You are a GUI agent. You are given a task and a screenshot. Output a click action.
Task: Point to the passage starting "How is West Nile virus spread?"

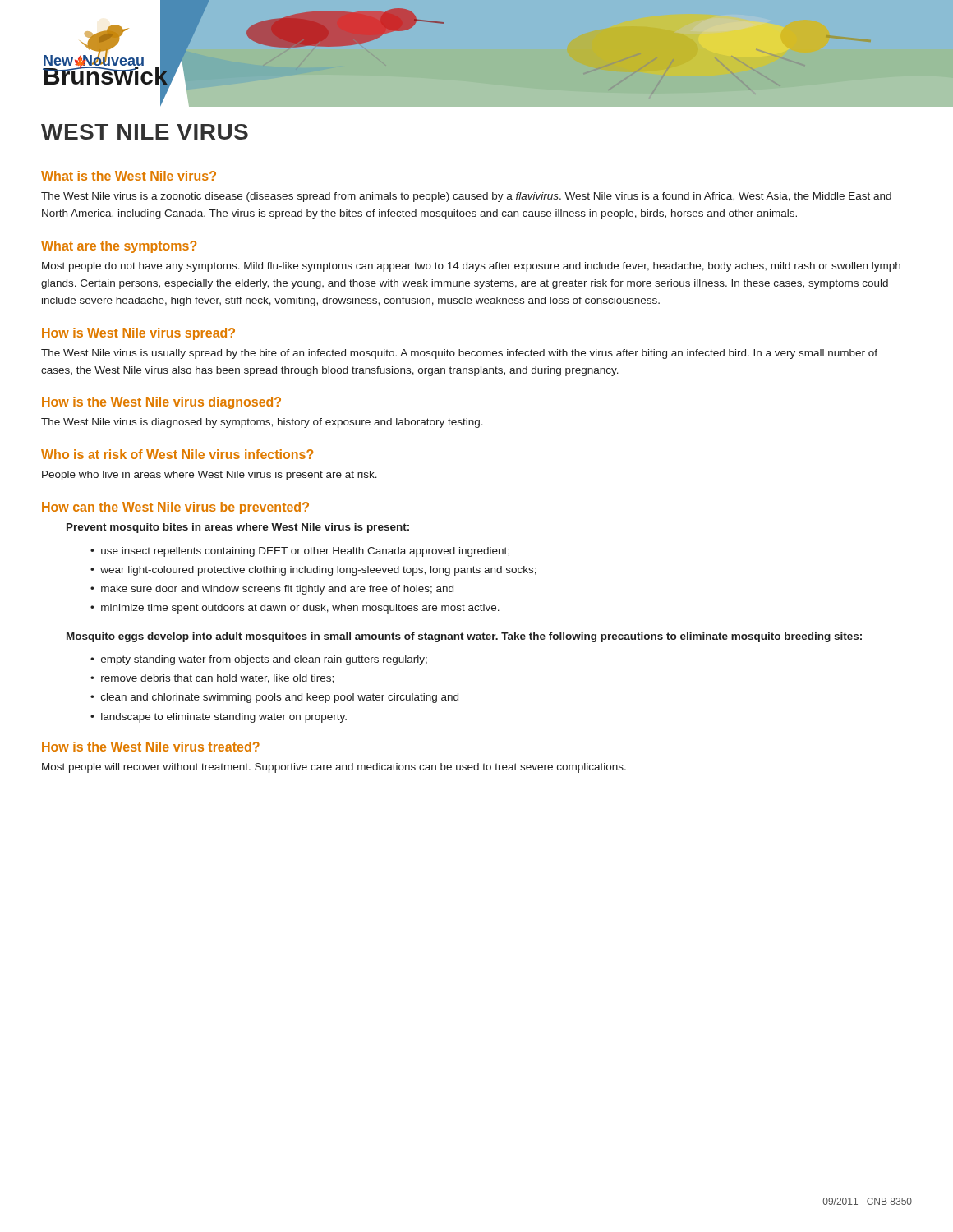pos(138,333)
